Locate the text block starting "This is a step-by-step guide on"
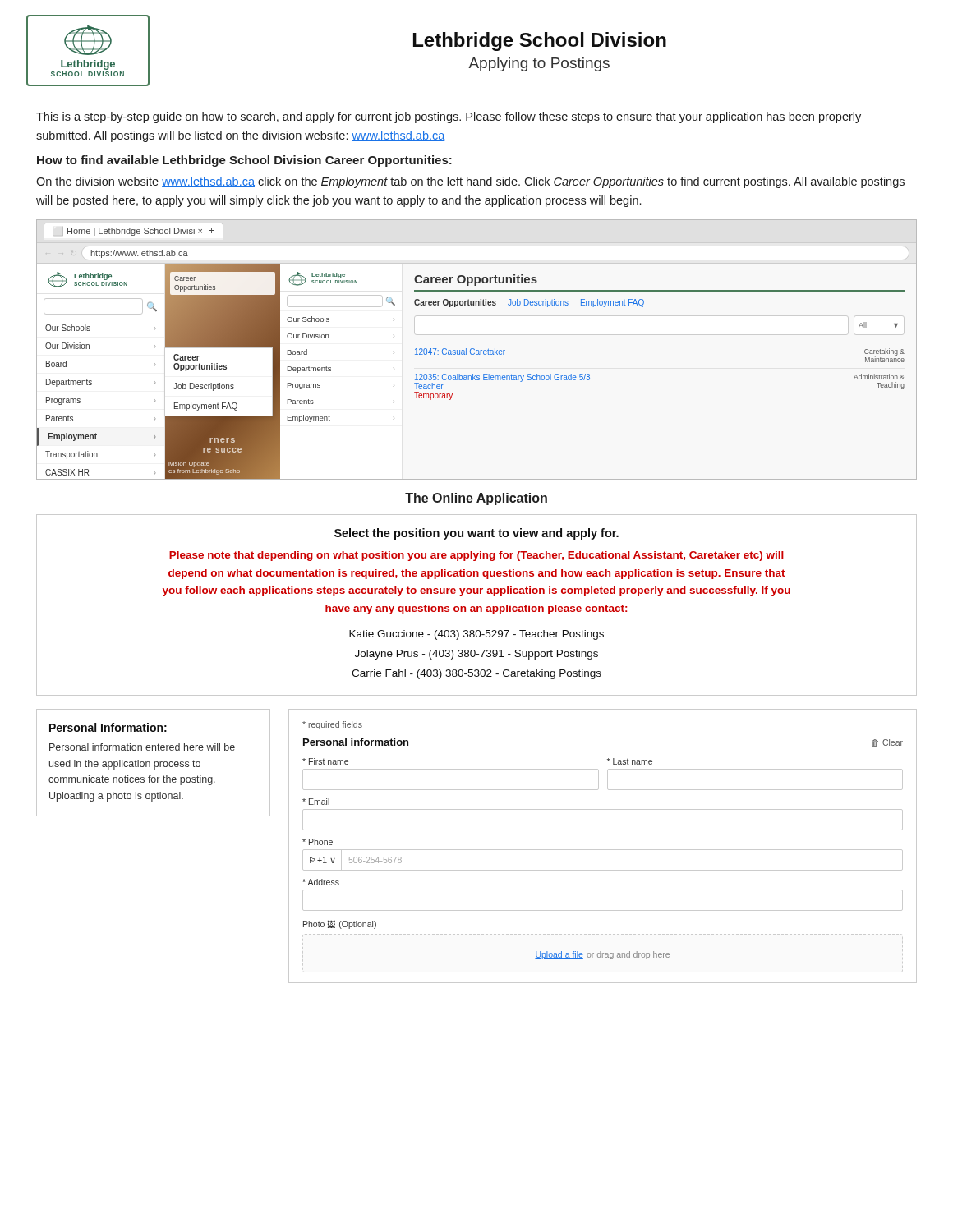Viewport: 953px width, 1232px height. [x=449, y=126]
